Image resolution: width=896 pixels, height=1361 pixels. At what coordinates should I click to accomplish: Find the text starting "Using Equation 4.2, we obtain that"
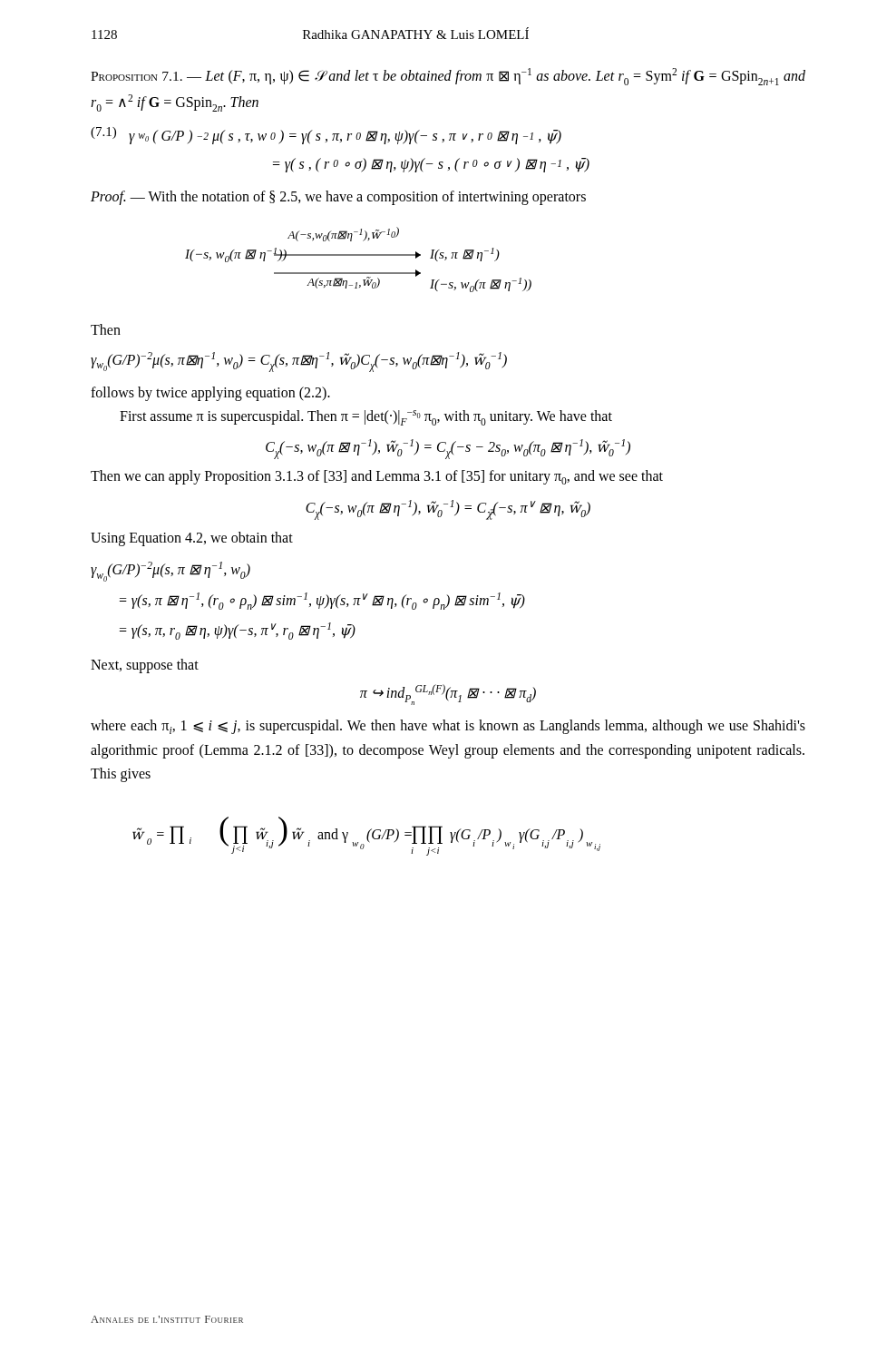192,538
